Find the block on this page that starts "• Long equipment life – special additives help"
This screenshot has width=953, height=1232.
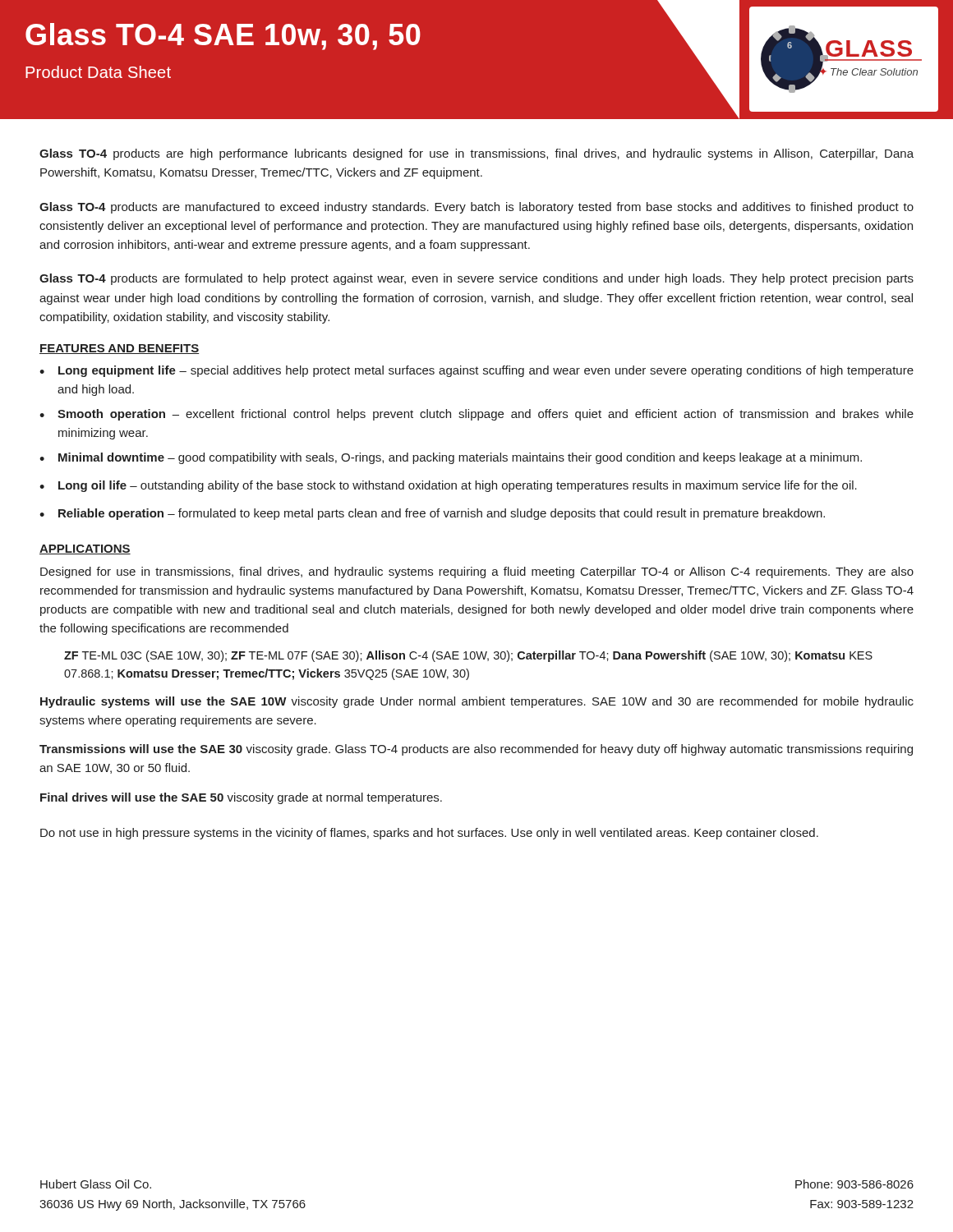pyautogui.click(x=476, y=380)
